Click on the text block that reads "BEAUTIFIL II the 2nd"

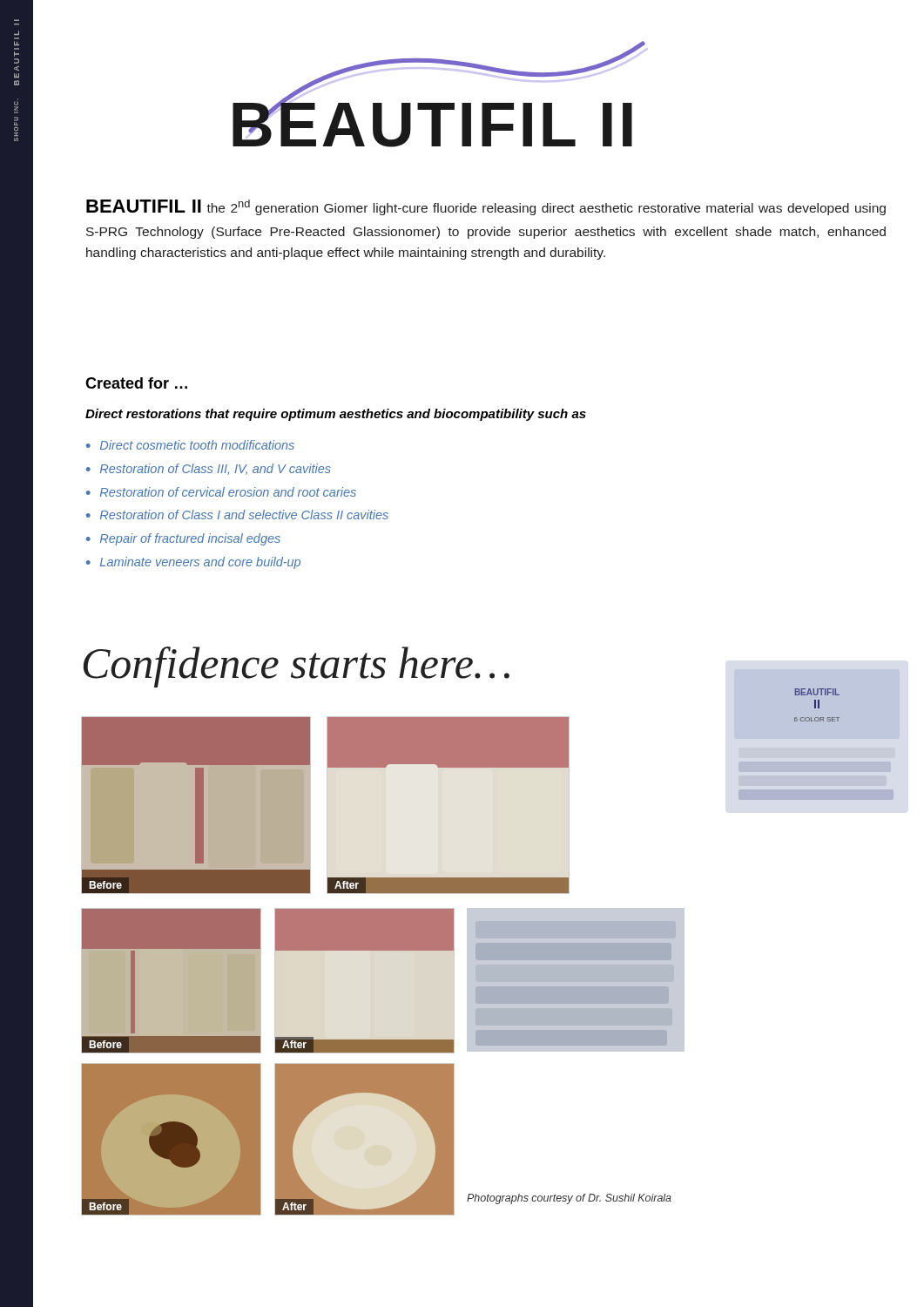[x=486, y=227]
